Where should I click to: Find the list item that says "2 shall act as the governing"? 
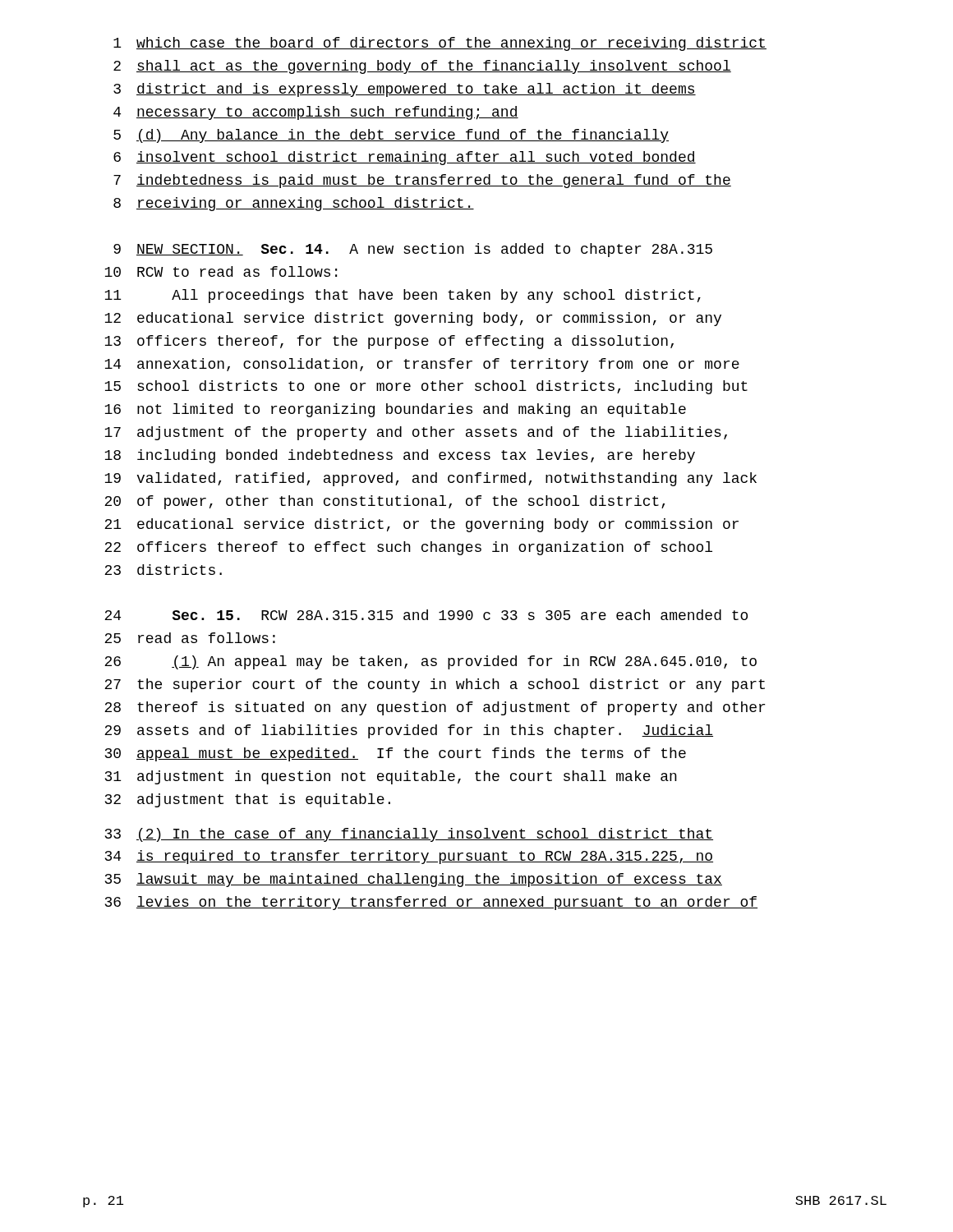[x=485, y=67]
